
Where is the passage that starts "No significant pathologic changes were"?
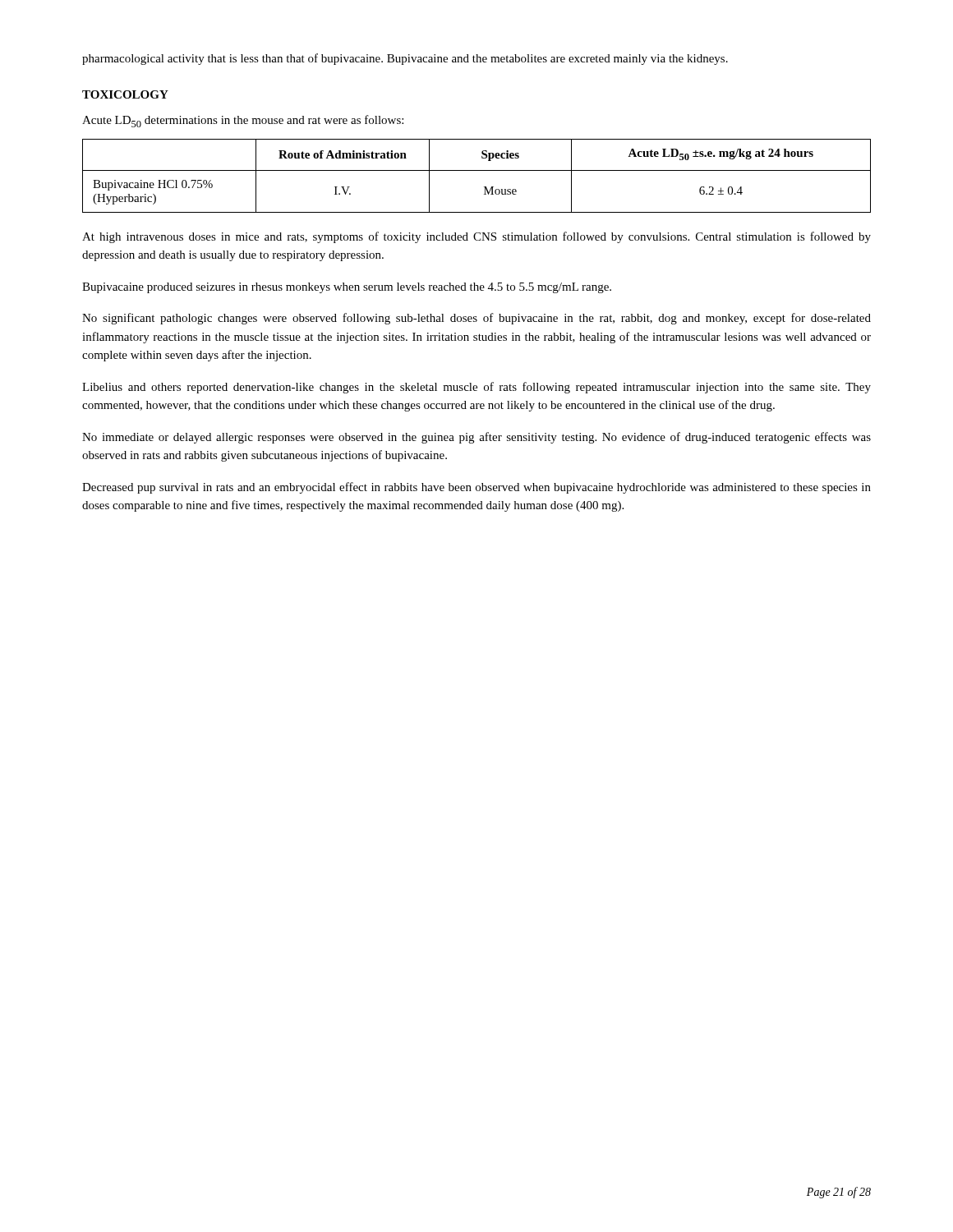point(476,336)
